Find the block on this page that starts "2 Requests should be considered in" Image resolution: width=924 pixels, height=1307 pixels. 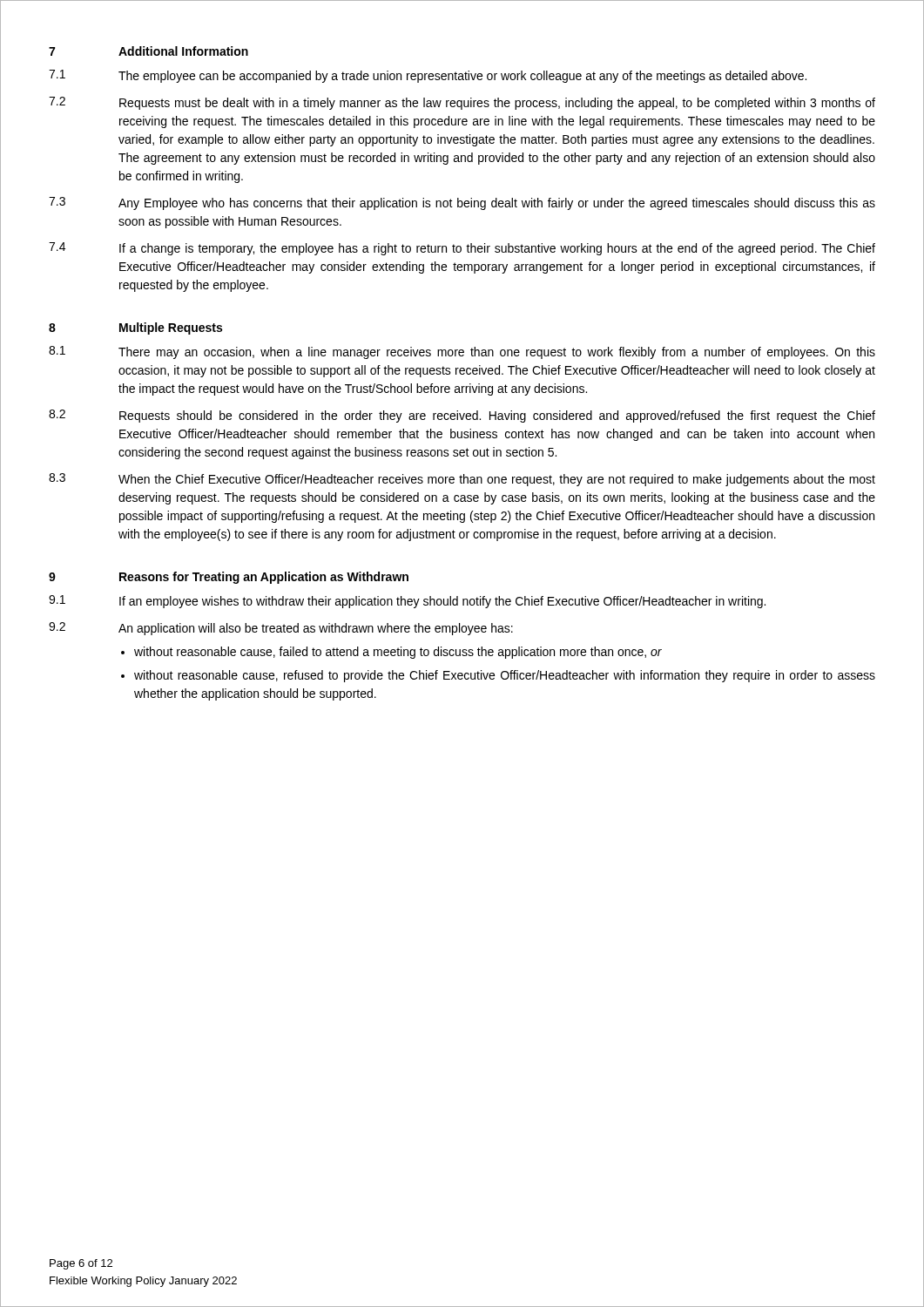point(462,434)
